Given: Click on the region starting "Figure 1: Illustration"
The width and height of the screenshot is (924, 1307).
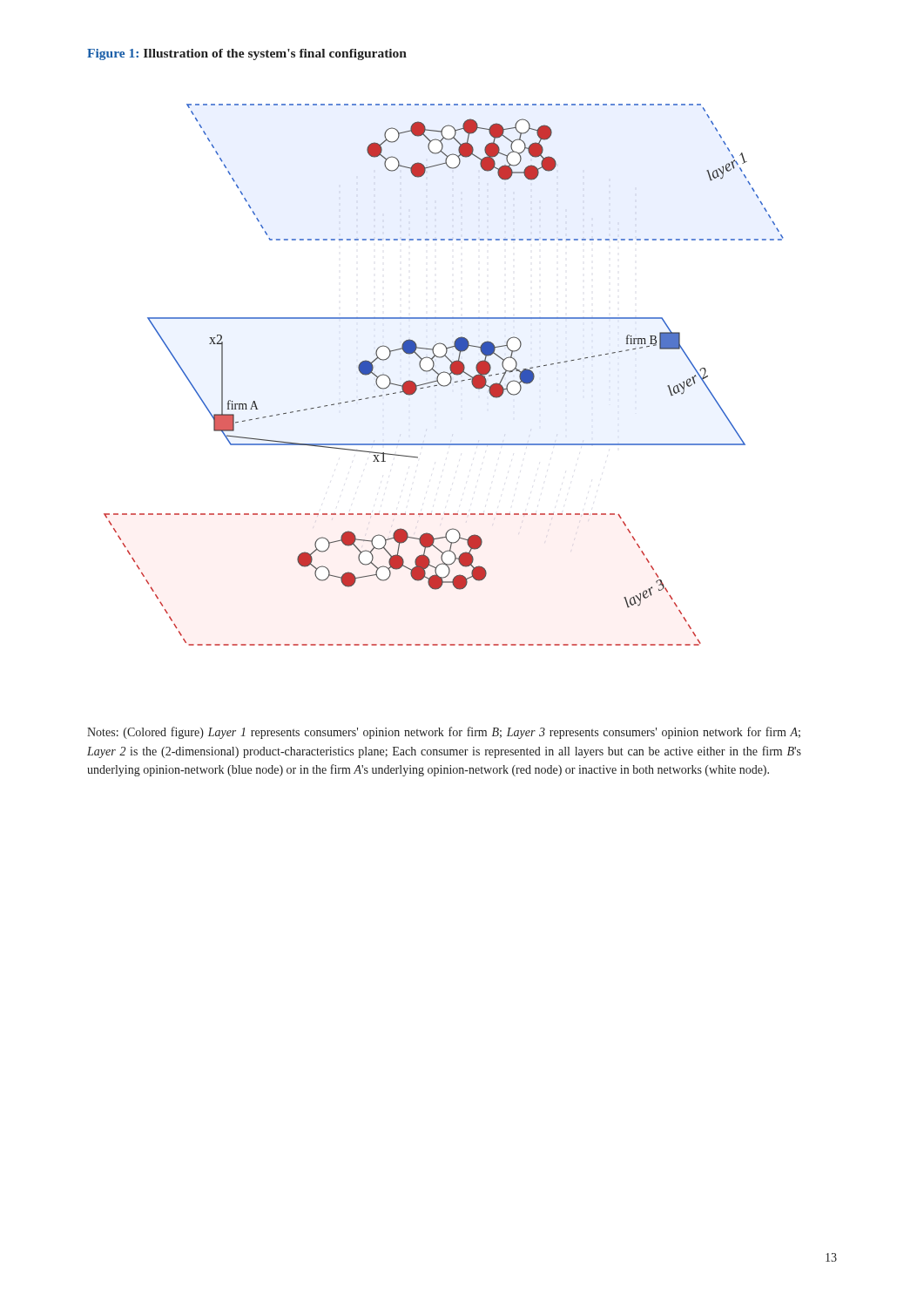Looking at the screenshot, I should coord(247,53).
